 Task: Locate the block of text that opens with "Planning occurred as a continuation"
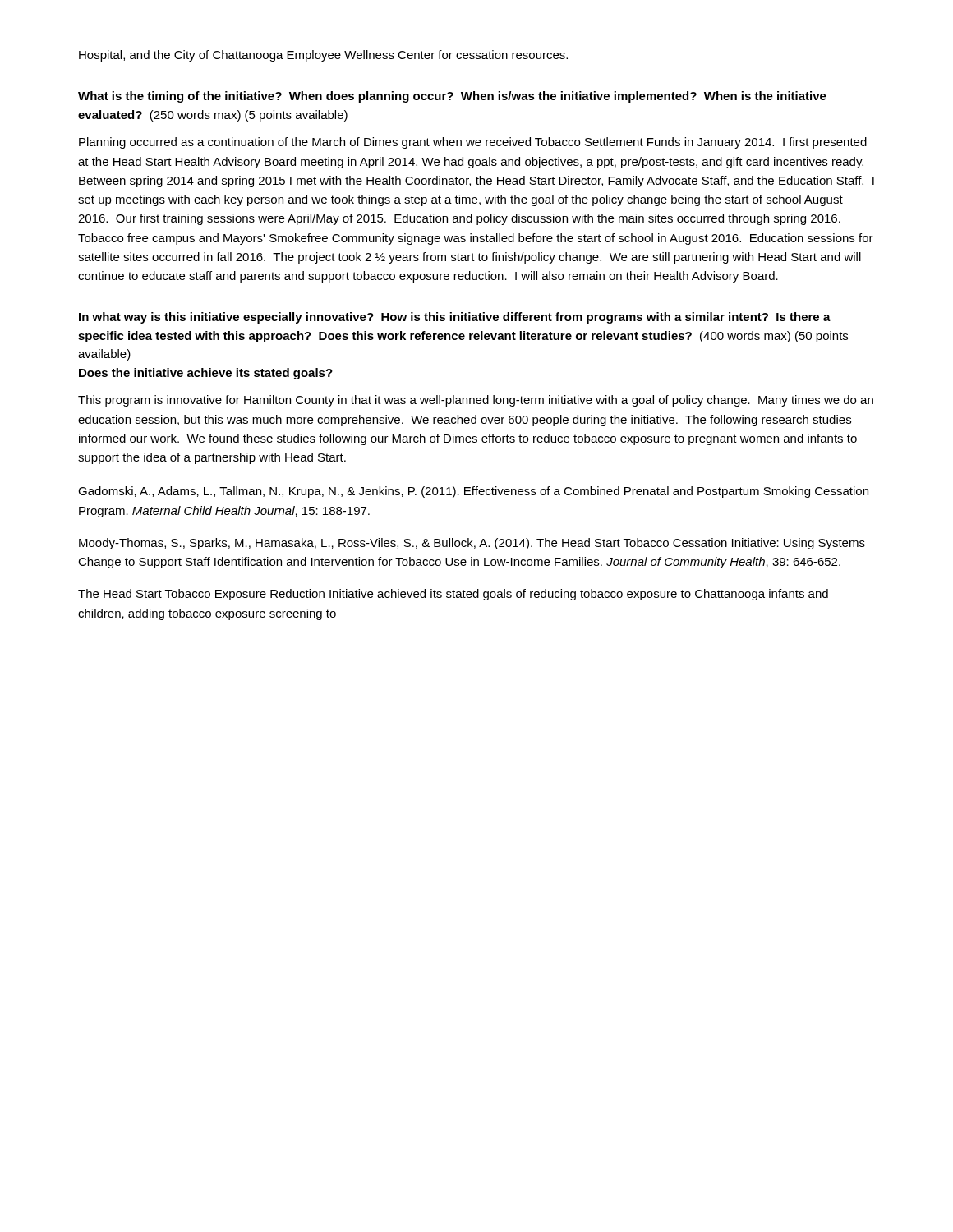tap(476, 209)
